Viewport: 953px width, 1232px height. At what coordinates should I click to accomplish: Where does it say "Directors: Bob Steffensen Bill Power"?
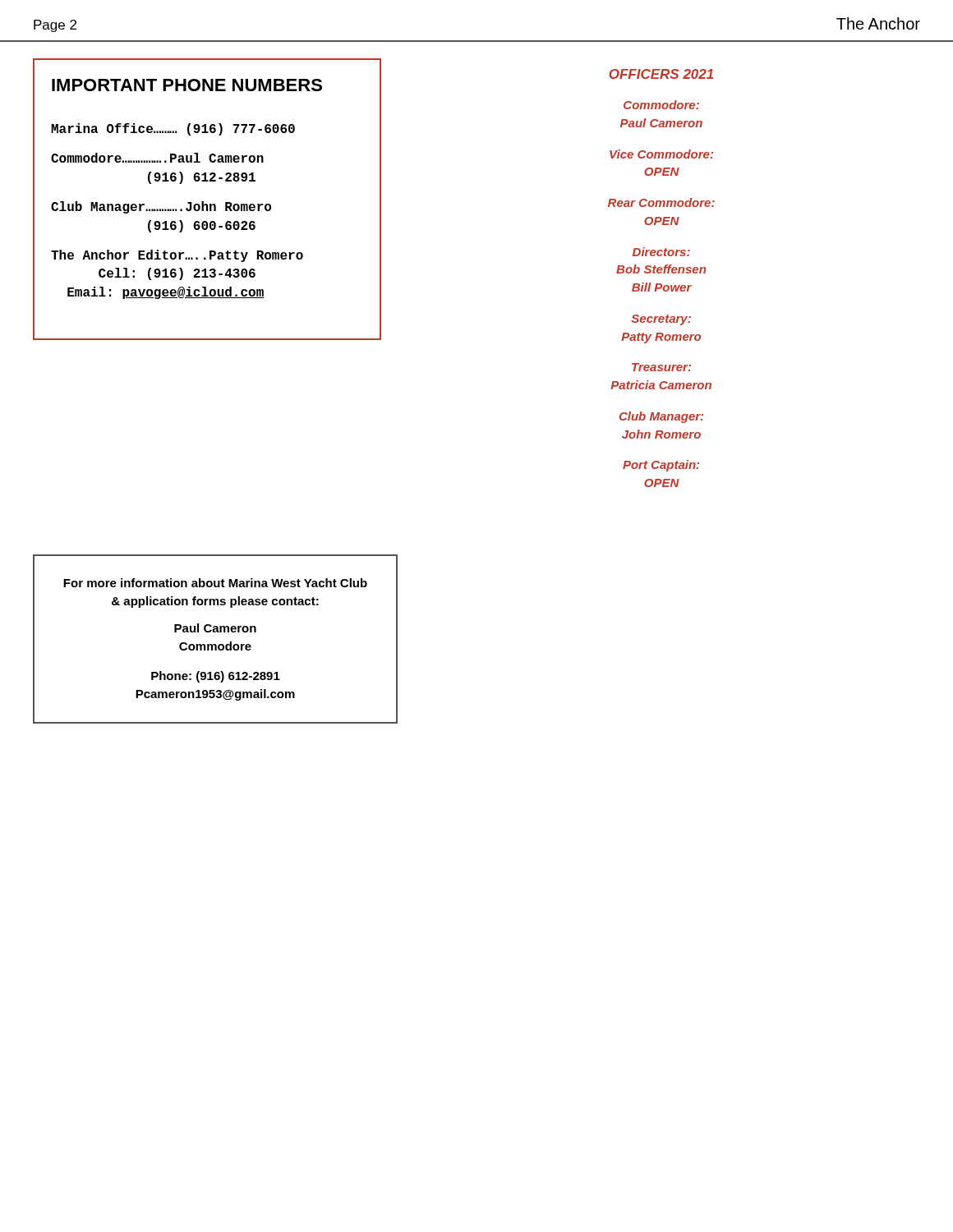661,269
